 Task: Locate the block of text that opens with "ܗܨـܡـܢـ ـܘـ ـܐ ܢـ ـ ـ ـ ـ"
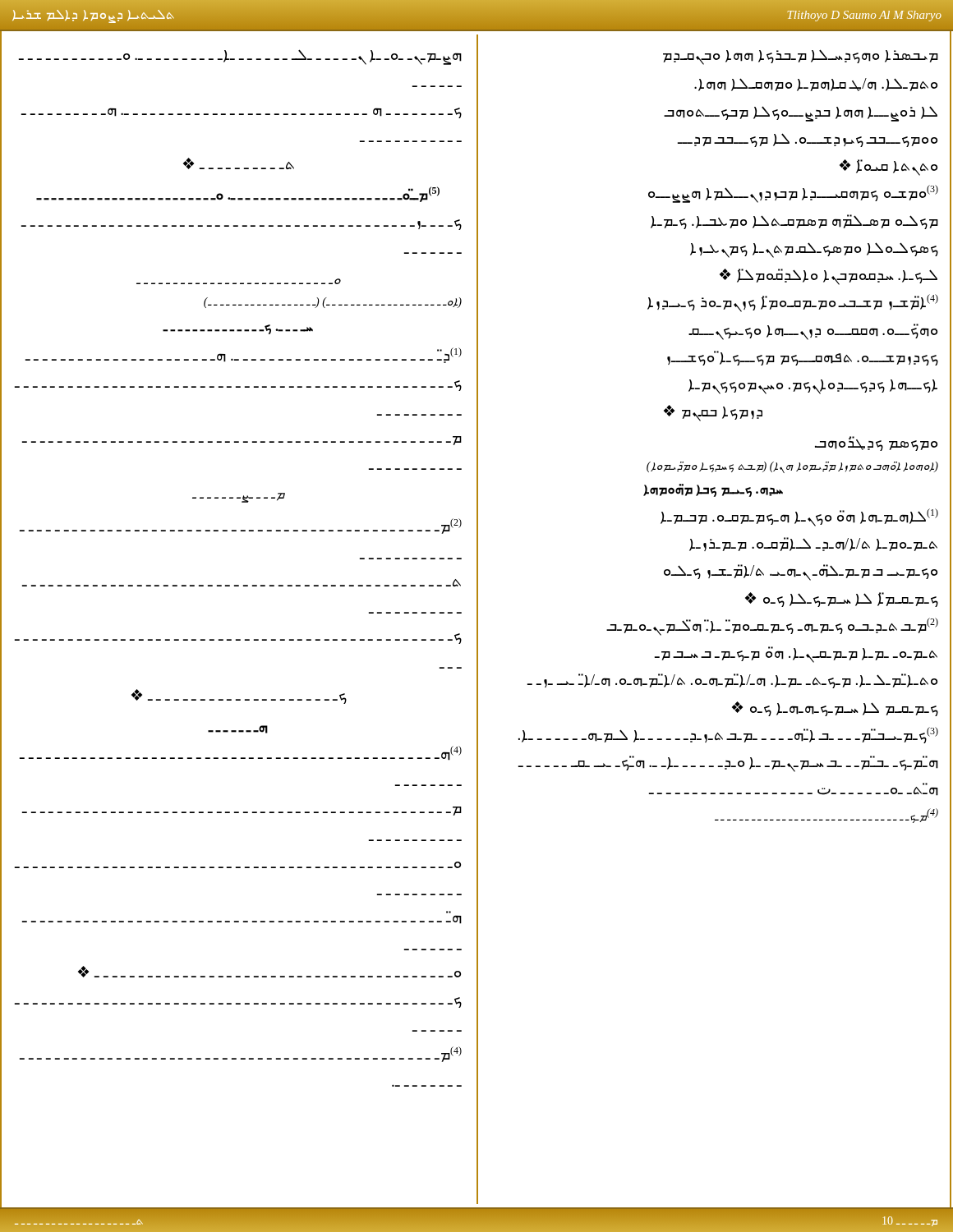point(240,57)
